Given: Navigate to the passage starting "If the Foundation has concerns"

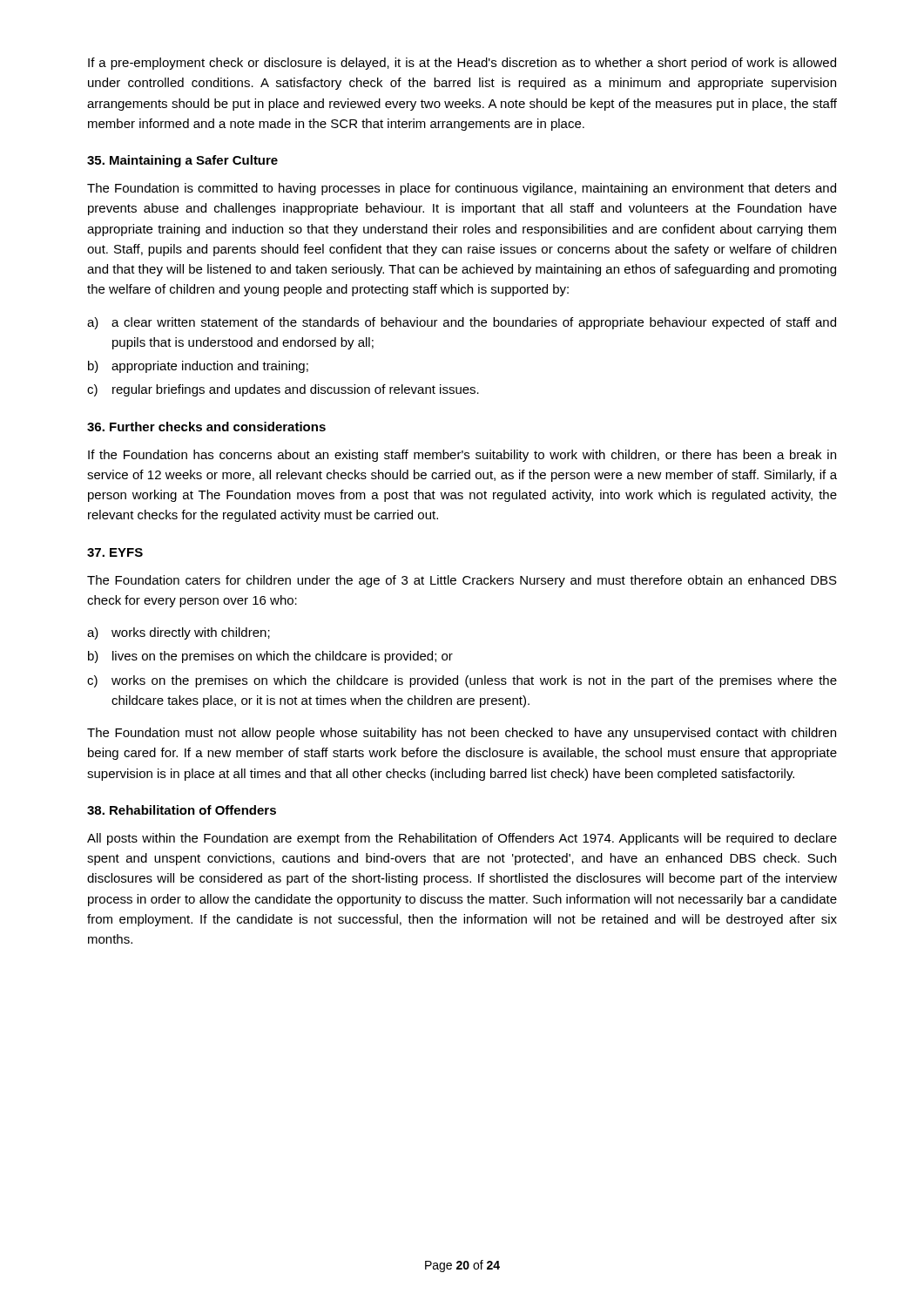Looking at the screenshot, I should pos(462,485).
